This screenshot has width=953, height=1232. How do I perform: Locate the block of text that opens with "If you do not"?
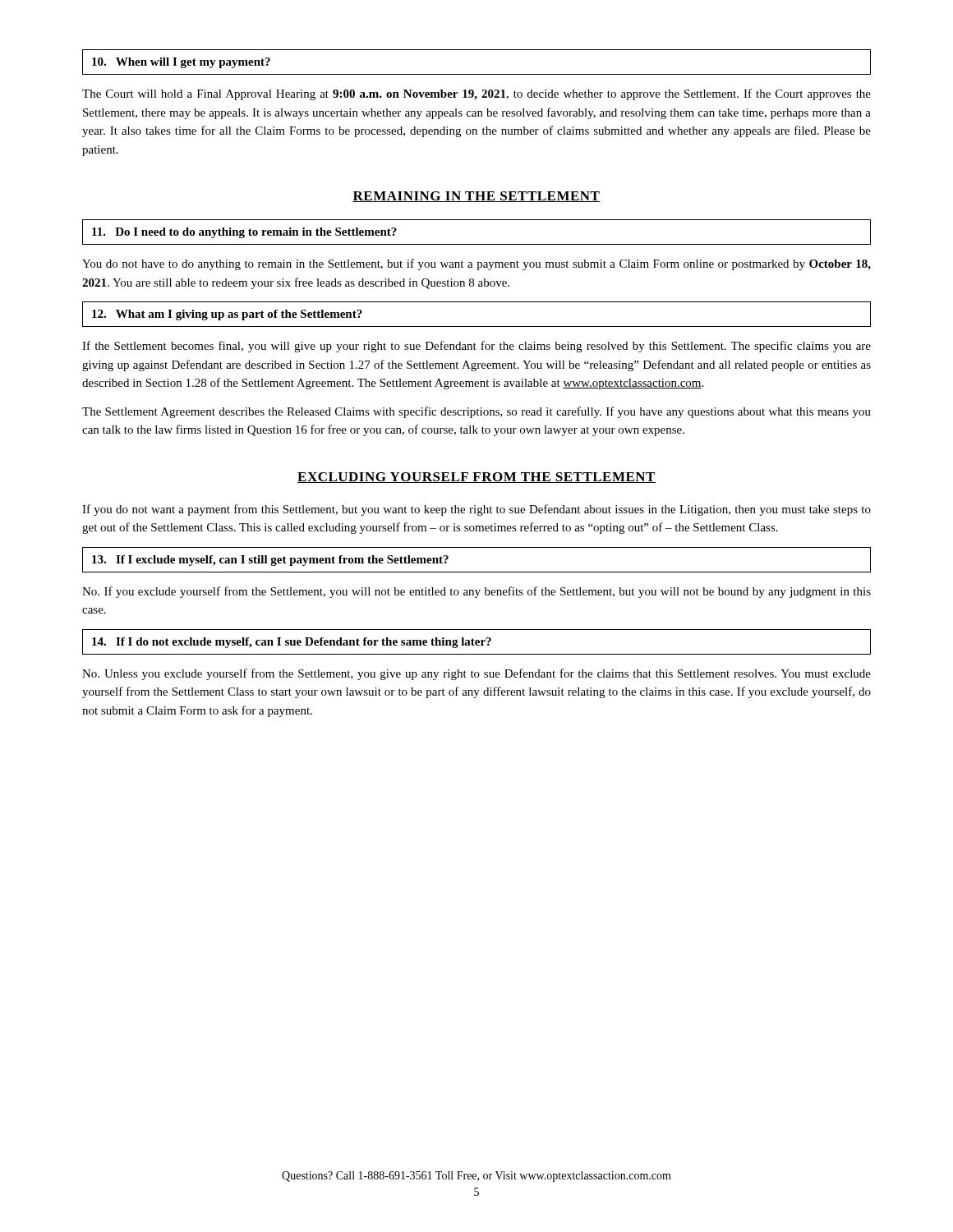476,518
